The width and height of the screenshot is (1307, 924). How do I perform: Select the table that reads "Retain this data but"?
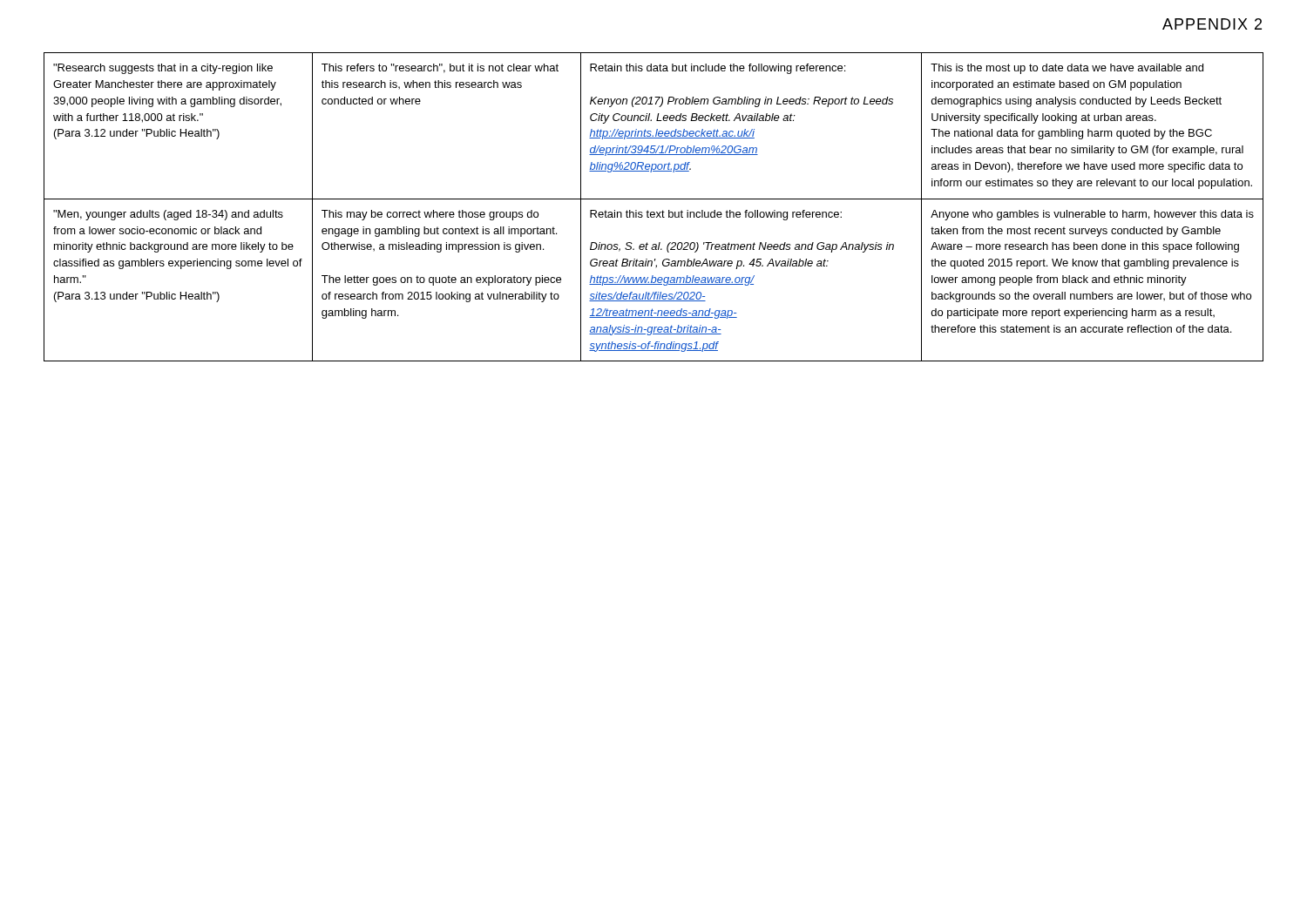pos(654,207)
